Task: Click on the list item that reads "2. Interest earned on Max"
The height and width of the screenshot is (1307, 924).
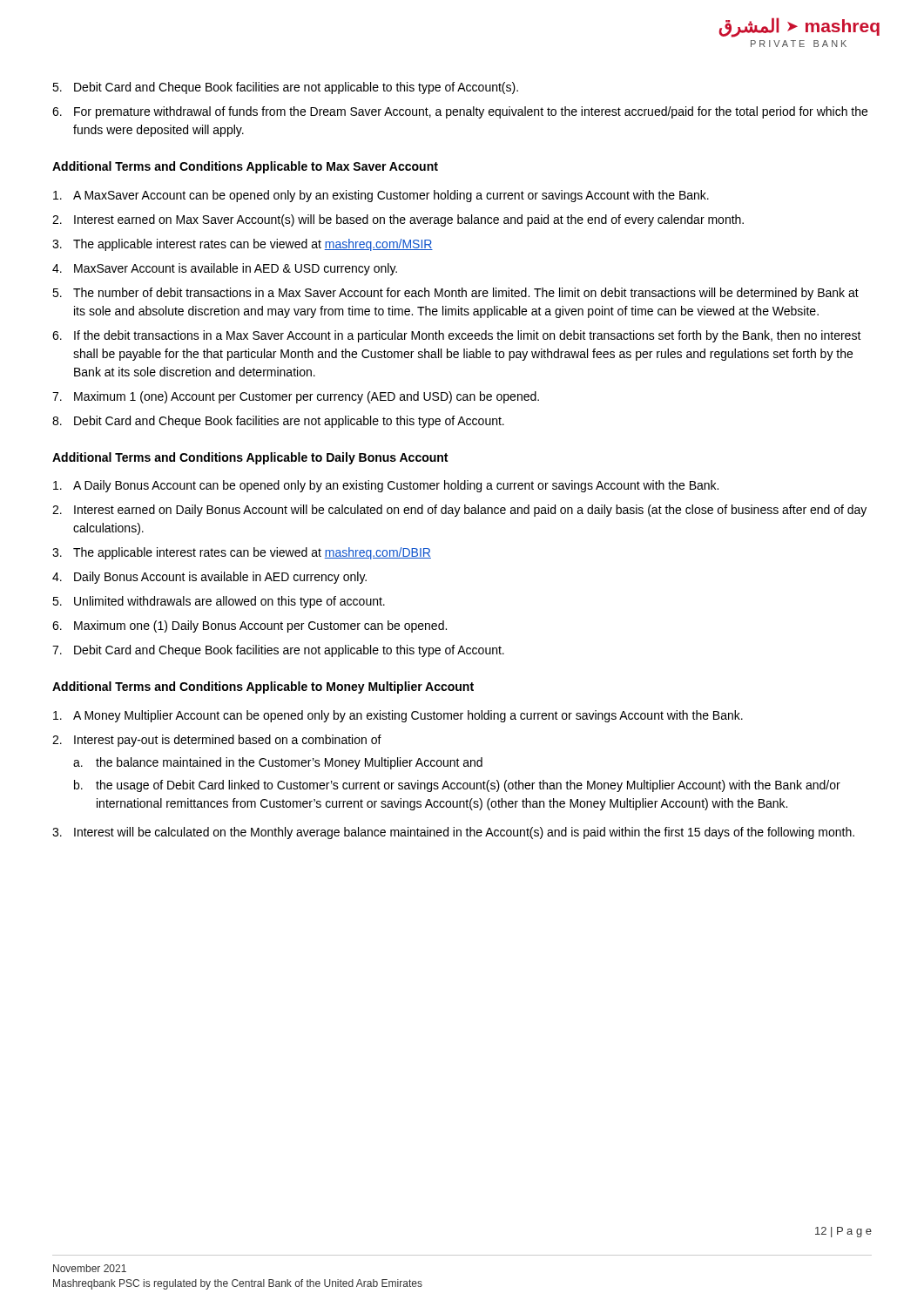Action: pos(399,220)
